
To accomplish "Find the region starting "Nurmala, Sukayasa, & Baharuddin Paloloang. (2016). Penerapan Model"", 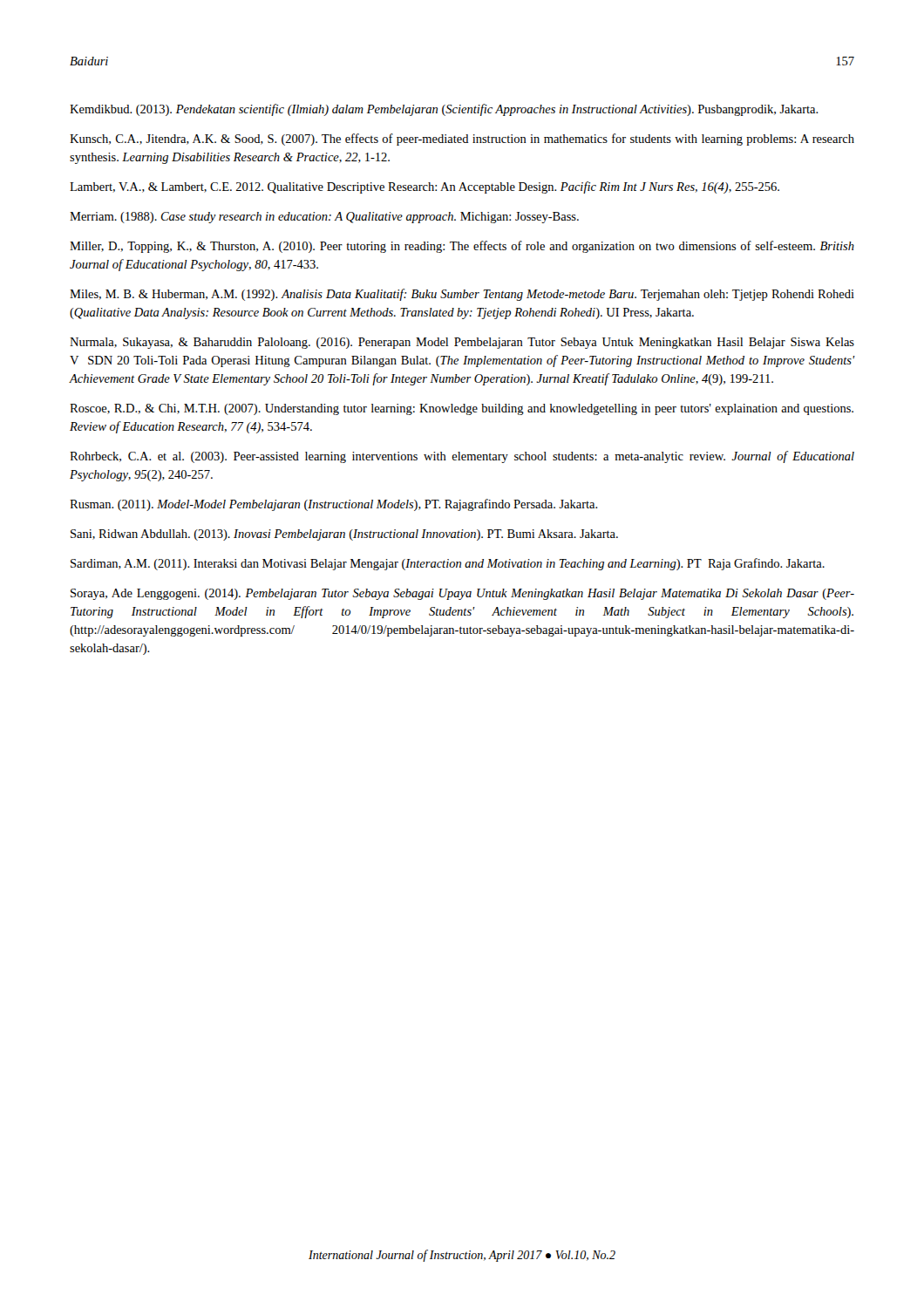I will pos(462,360).
